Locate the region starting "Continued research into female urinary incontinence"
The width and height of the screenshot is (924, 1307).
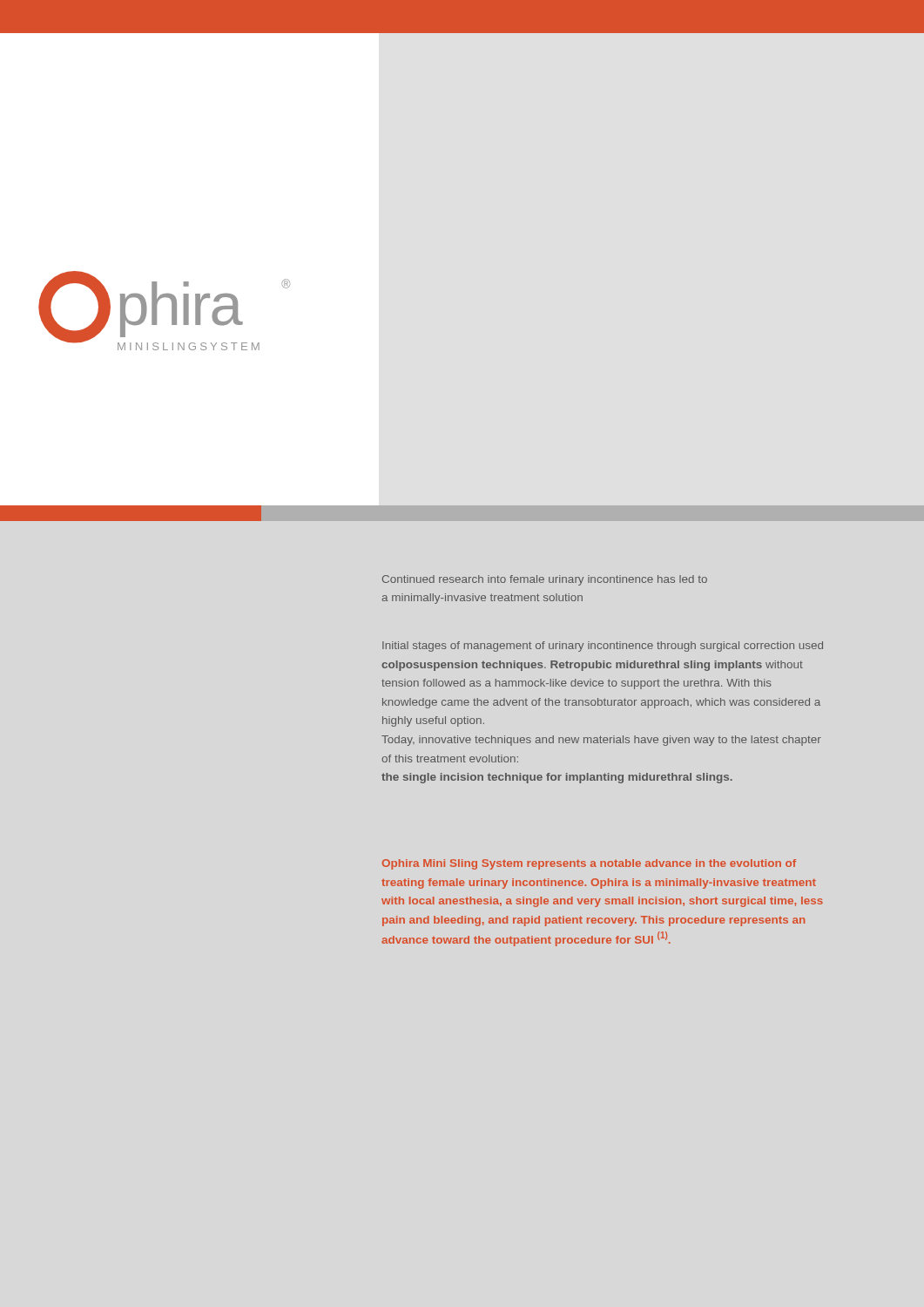pos(545,588)
